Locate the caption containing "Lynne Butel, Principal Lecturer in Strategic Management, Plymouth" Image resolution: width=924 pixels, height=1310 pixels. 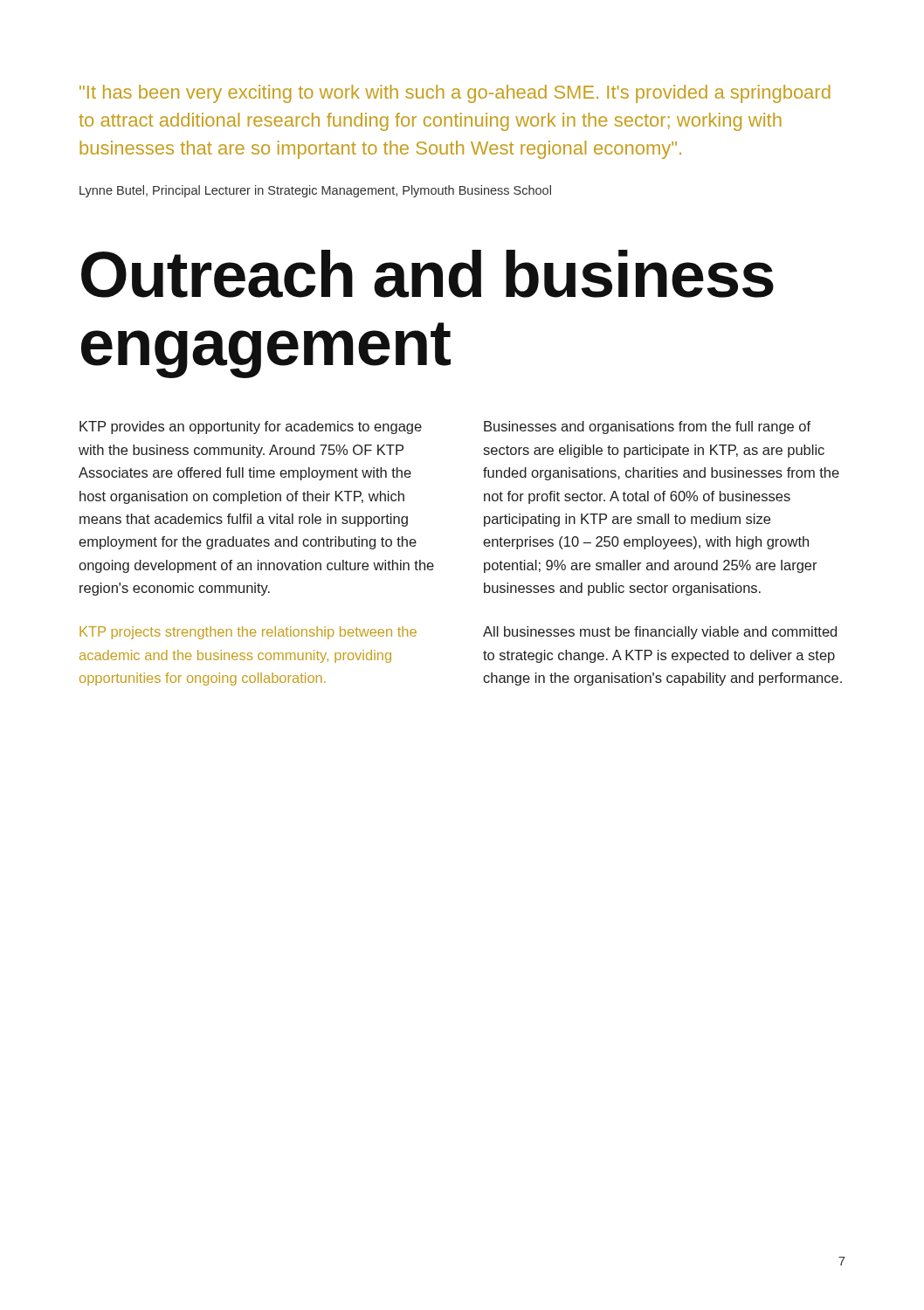click(x=462, y=190)
